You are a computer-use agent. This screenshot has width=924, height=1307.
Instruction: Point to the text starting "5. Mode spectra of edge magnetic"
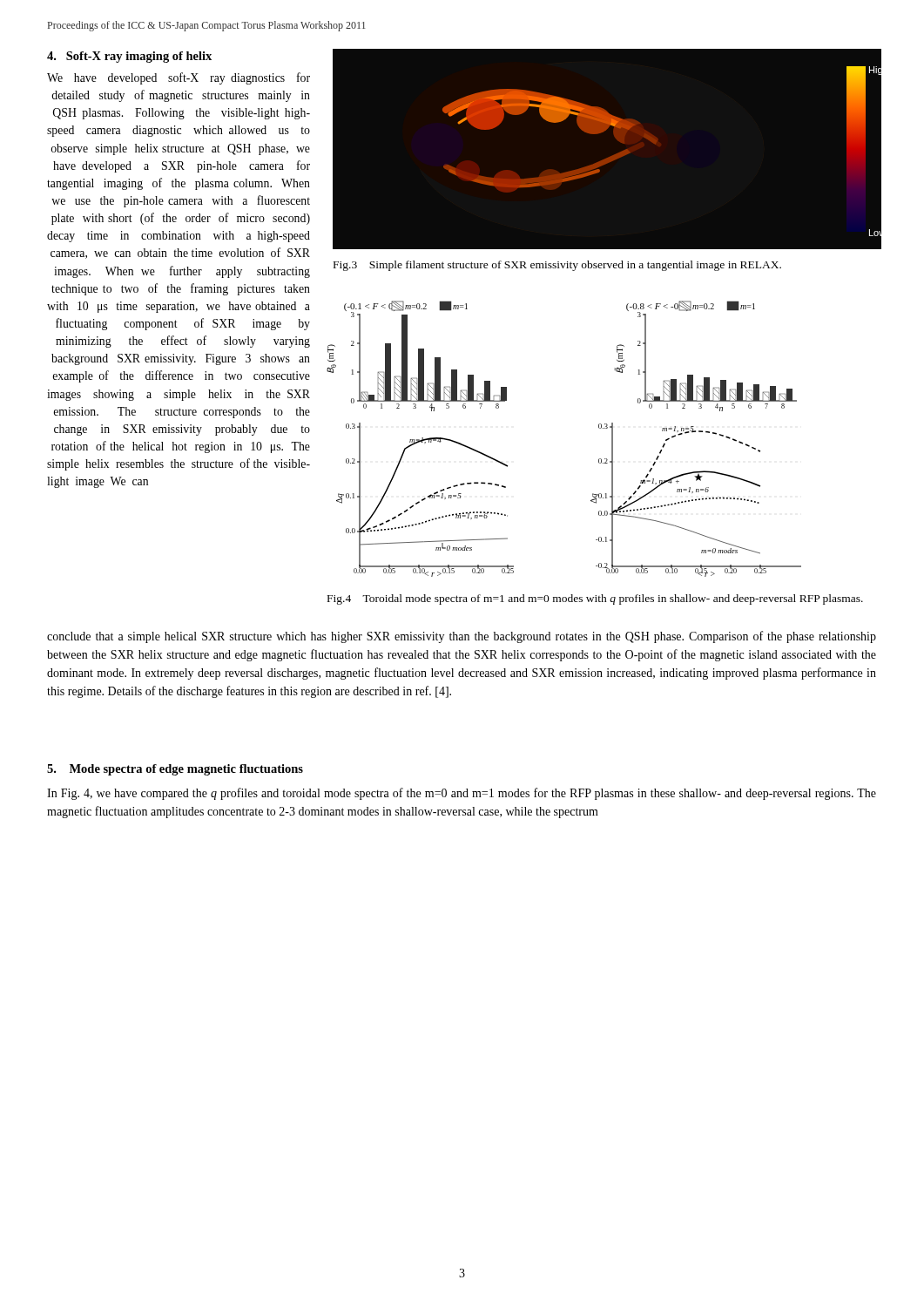pos(175,769)
